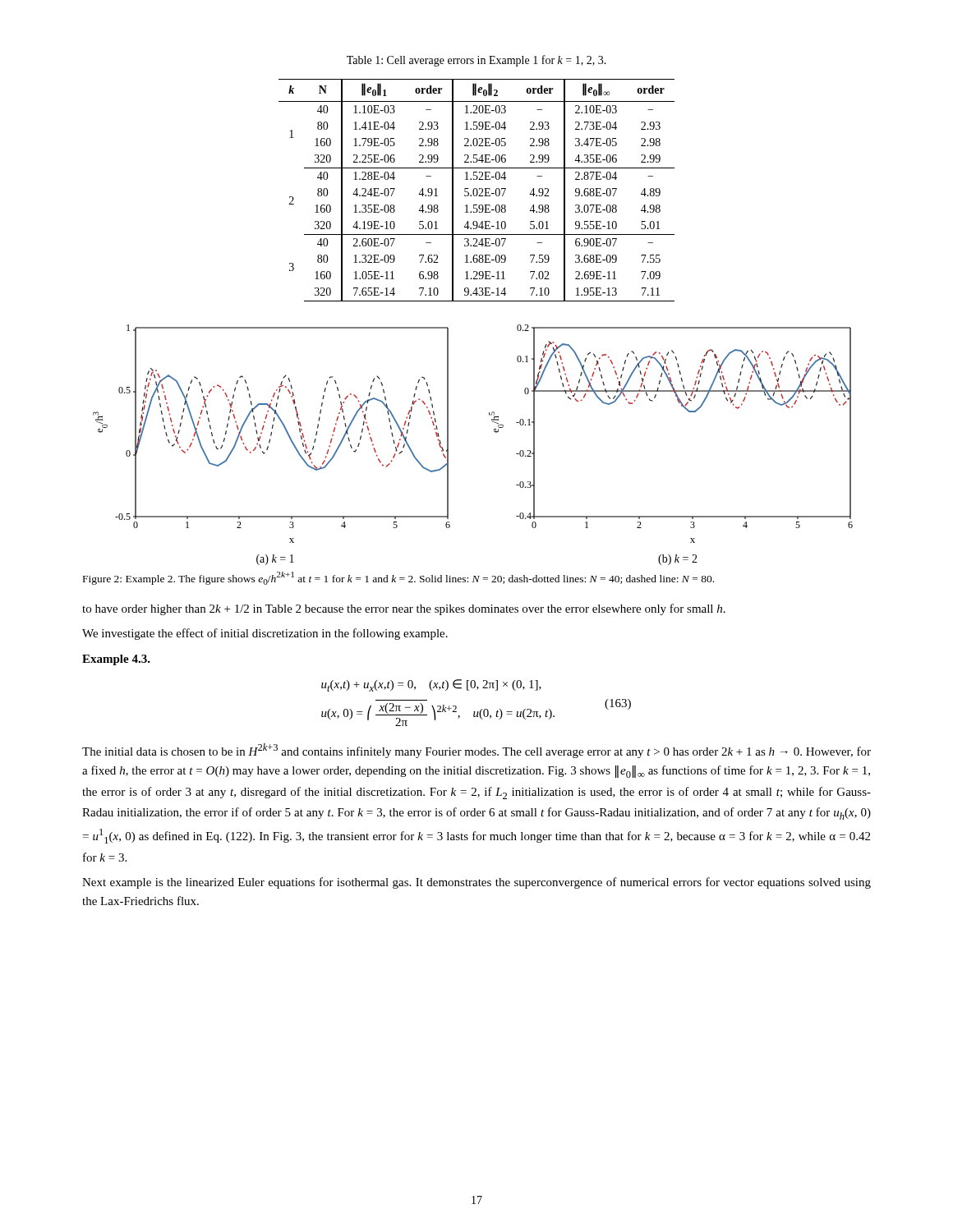
Task: Locate the caption that opens with "Table 1: Cell average"
Action: (476, 60)
